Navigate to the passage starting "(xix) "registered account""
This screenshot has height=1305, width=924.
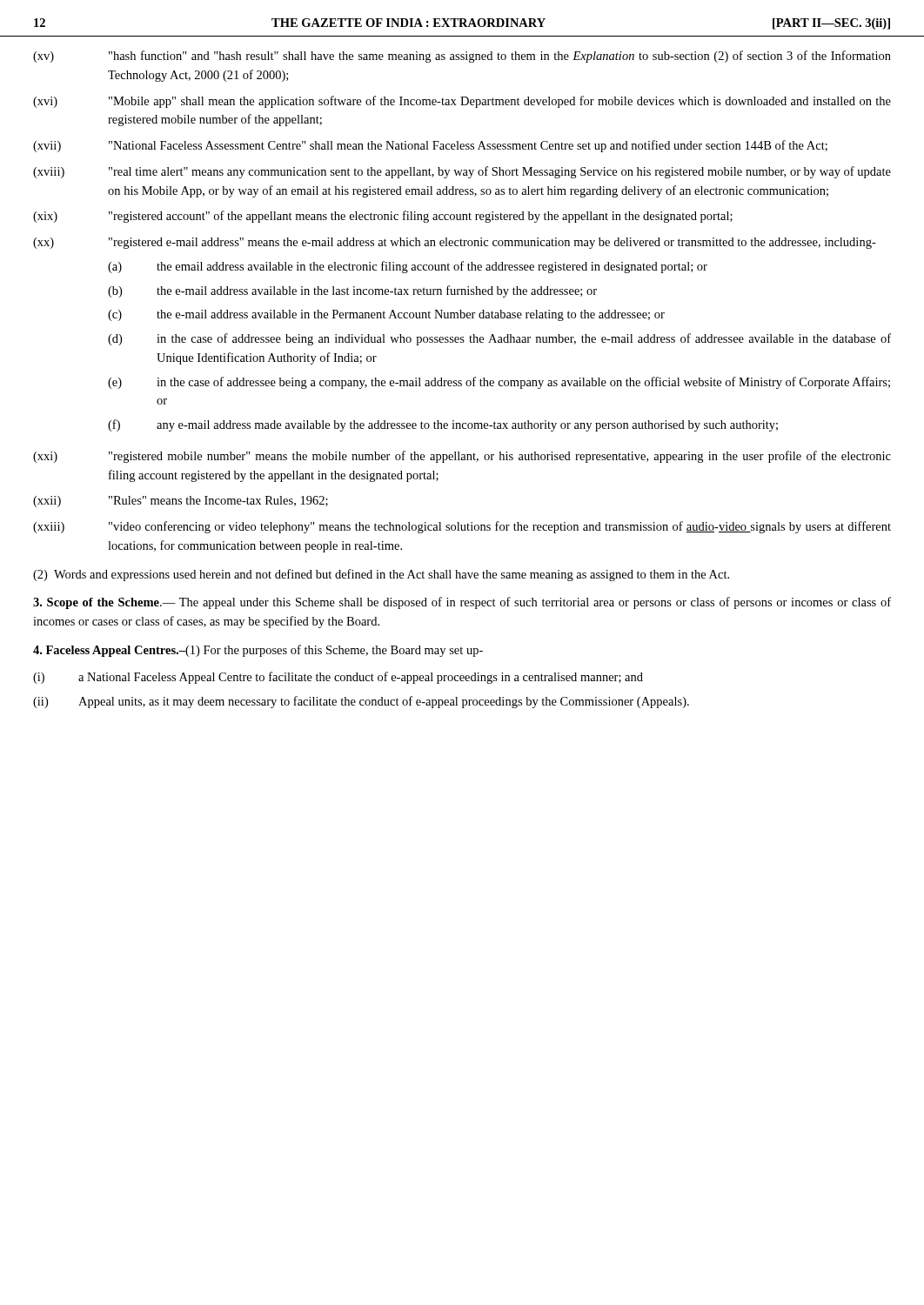click(462, 217)
